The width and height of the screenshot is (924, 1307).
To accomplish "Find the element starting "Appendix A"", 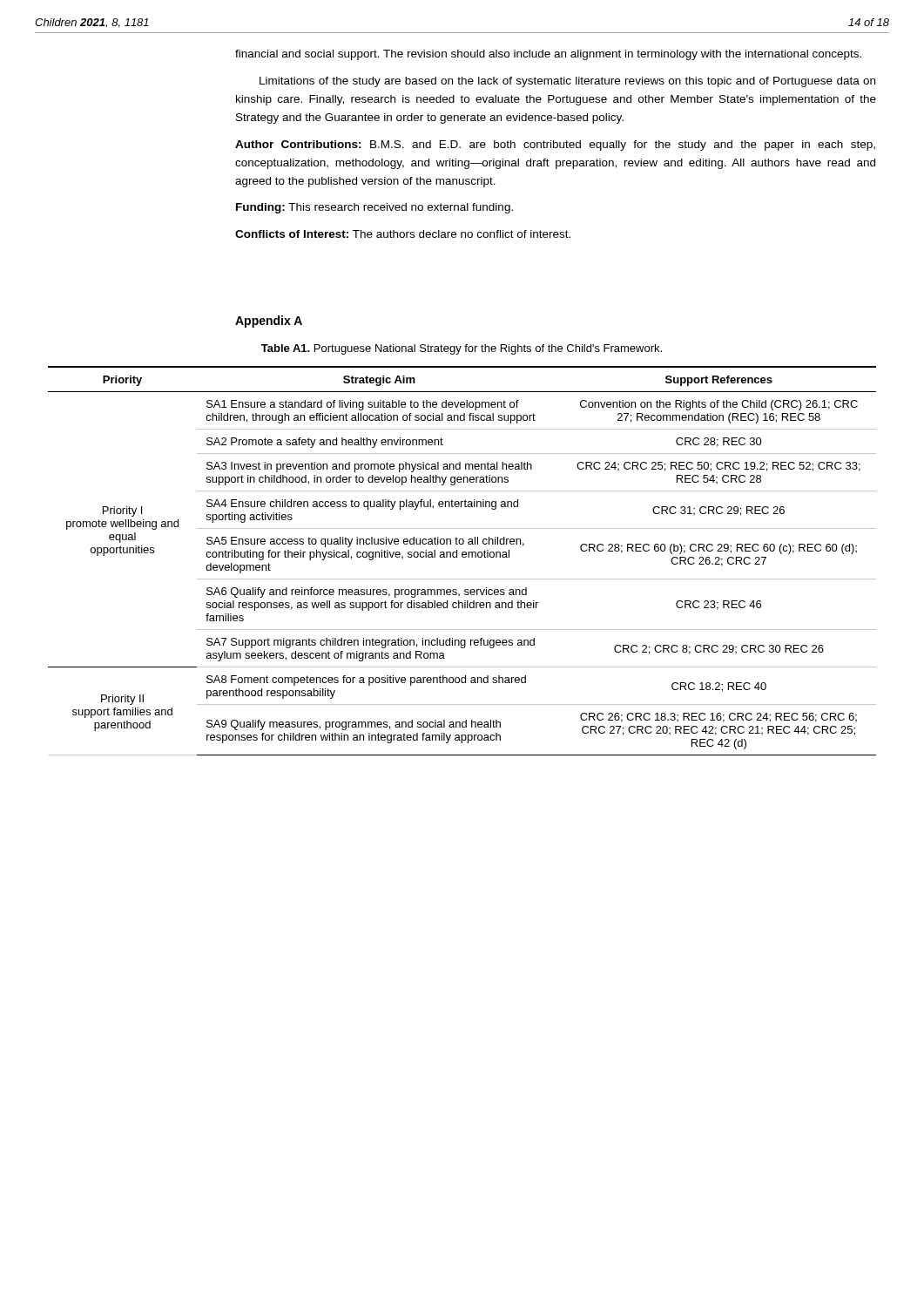I will pos(269,321).
